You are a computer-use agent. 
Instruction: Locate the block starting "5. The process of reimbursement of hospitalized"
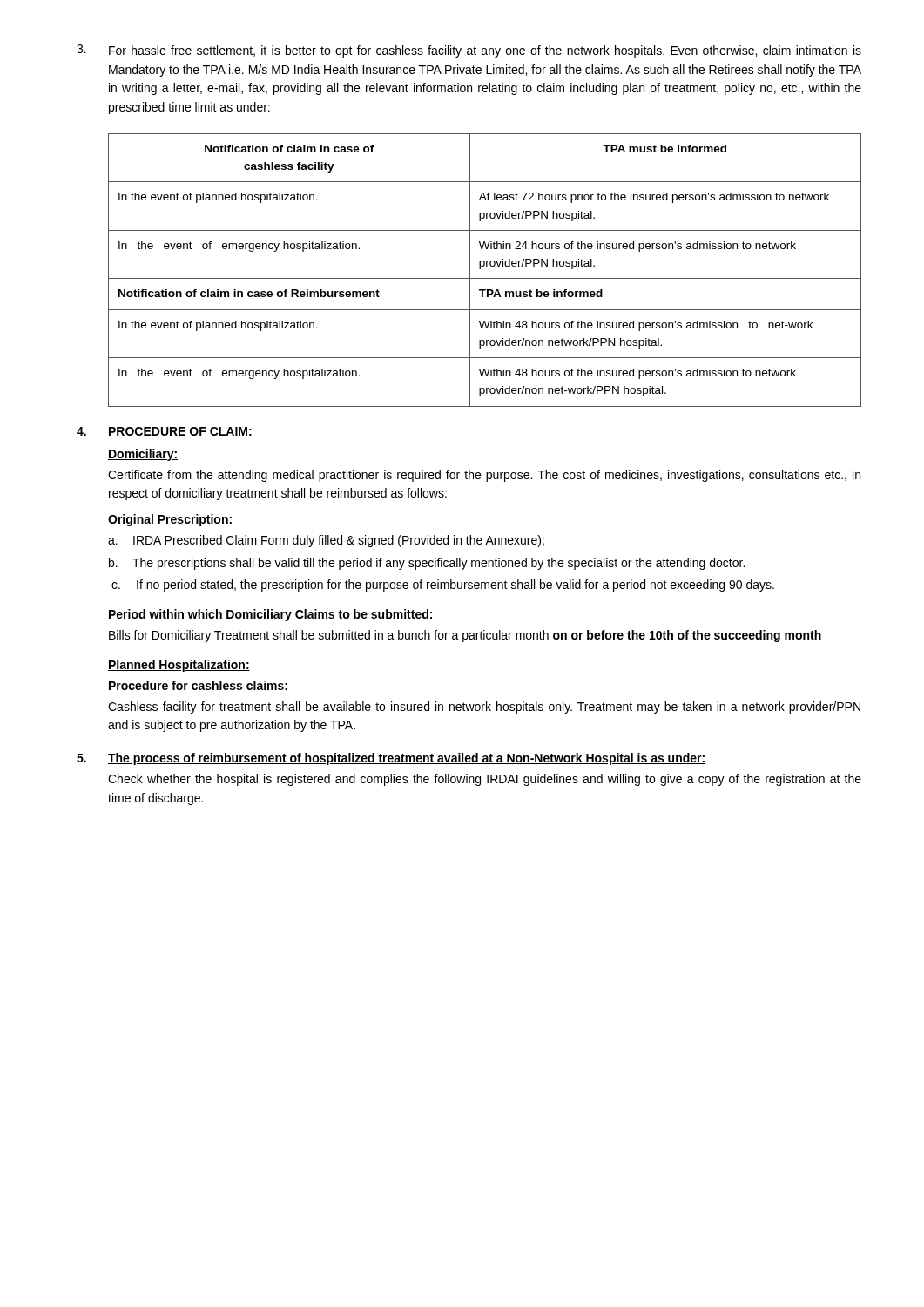coord(391,758)
